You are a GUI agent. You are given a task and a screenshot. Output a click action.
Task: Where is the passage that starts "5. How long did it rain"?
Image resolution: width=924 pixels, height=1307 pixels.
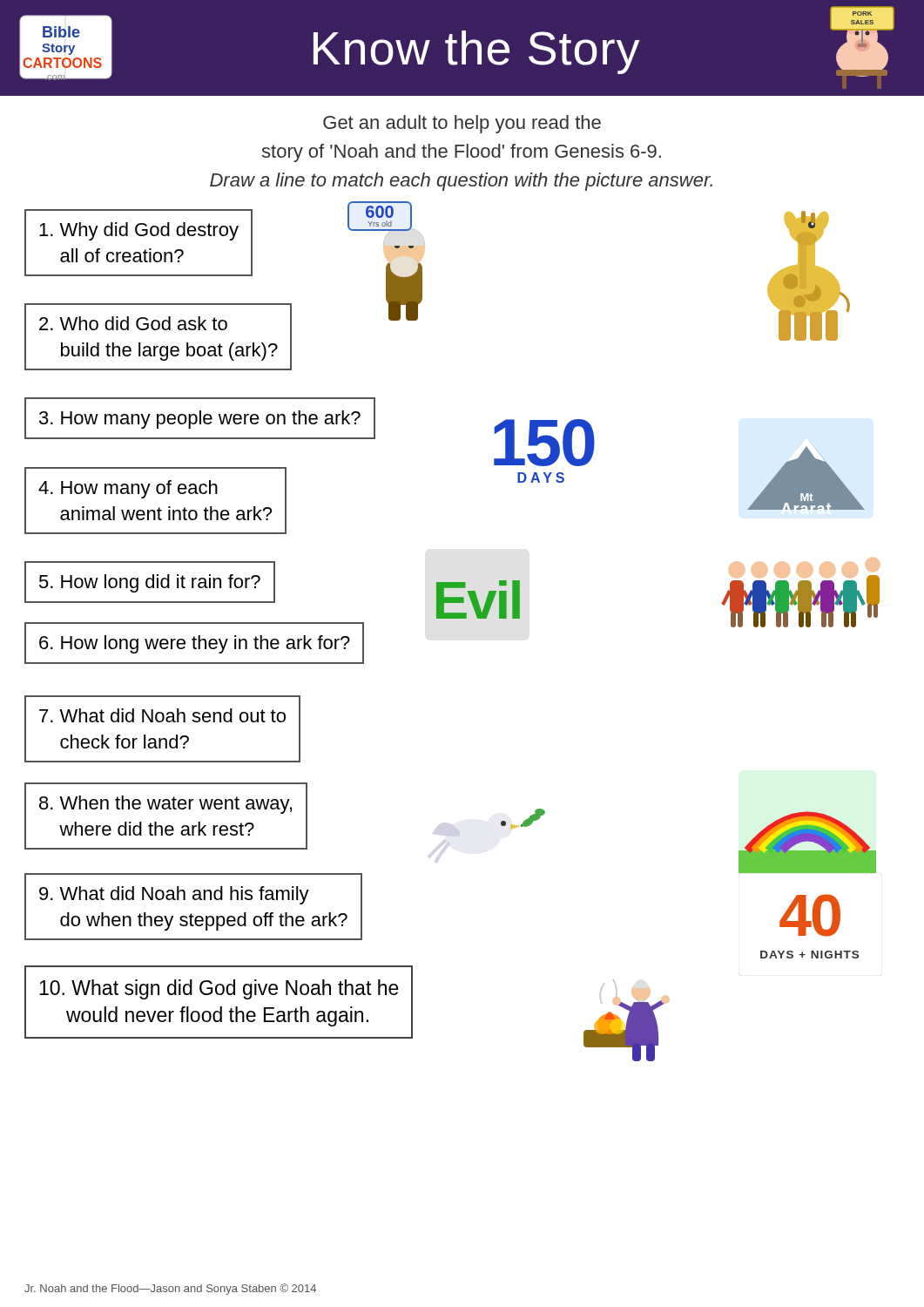[x=150, y=582]
